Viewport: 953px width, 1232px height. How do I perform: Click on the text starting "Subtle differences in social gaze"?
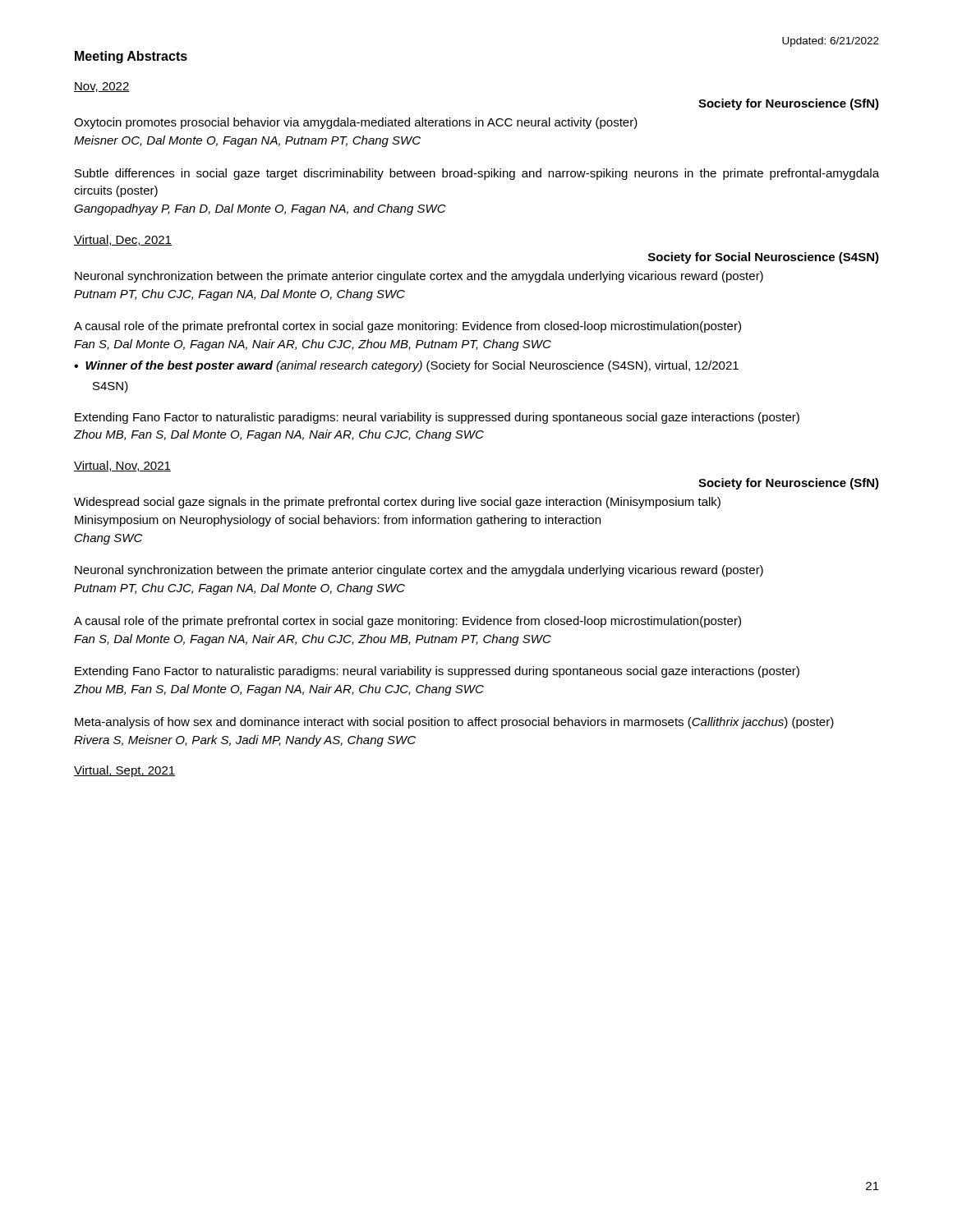click(x=477, y=174)
